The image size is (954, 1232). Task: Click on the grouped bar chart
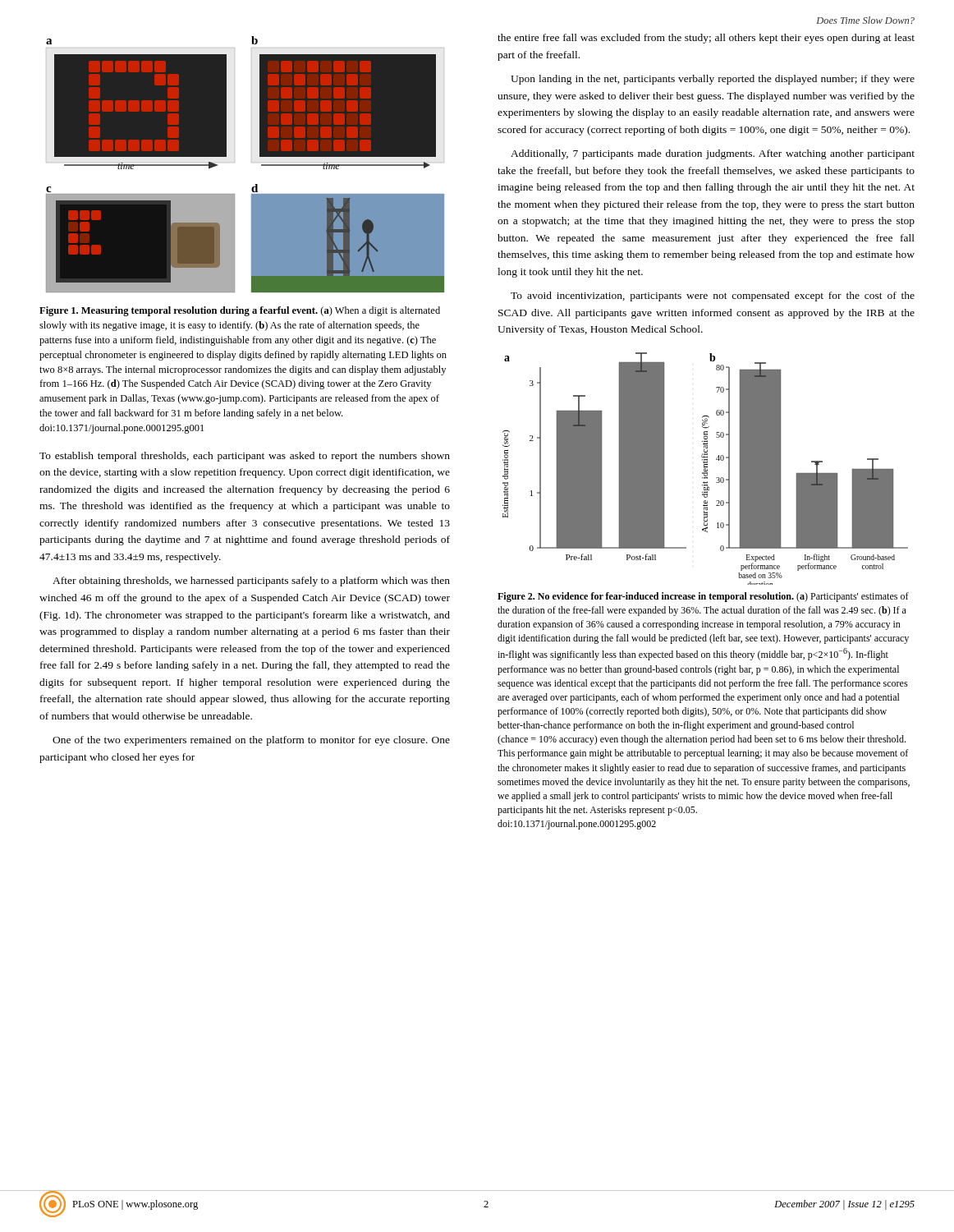coord(706,466)
